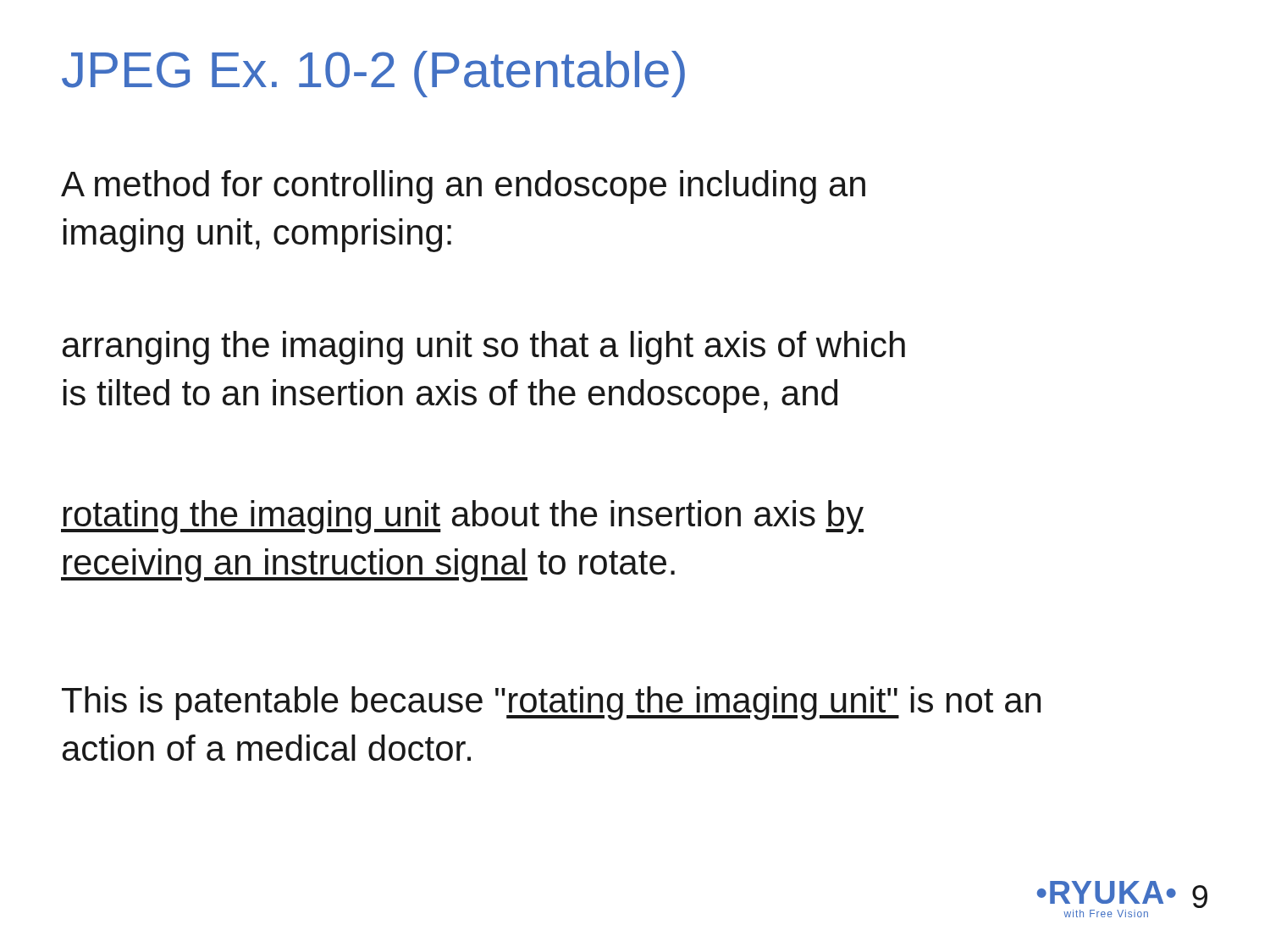Locate the passage starting "A method for controlling an"
1270x952 pixels.
coord(464,208)
